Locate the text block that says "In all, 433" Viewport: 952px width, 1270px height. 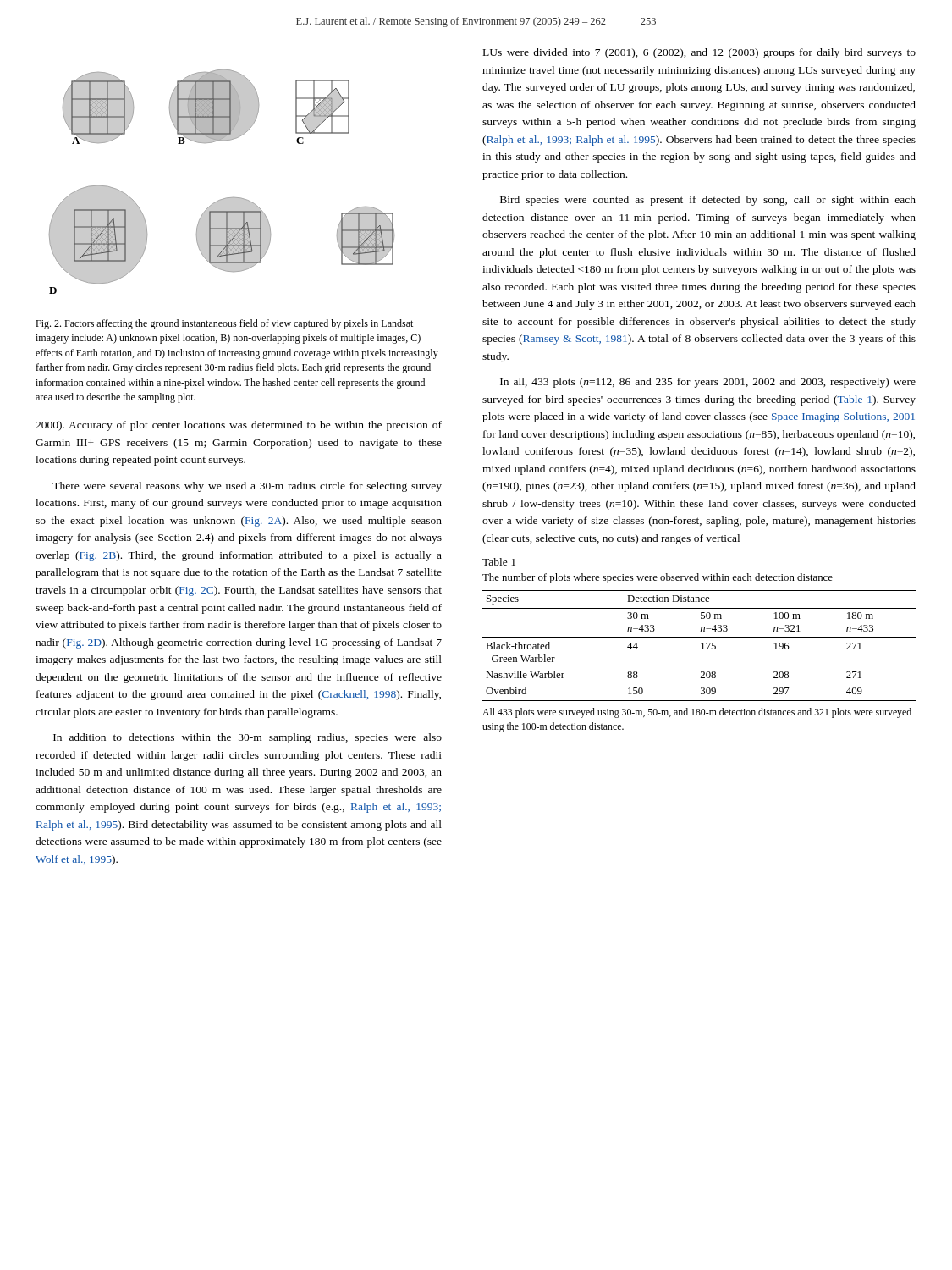(x=699, y=461)
